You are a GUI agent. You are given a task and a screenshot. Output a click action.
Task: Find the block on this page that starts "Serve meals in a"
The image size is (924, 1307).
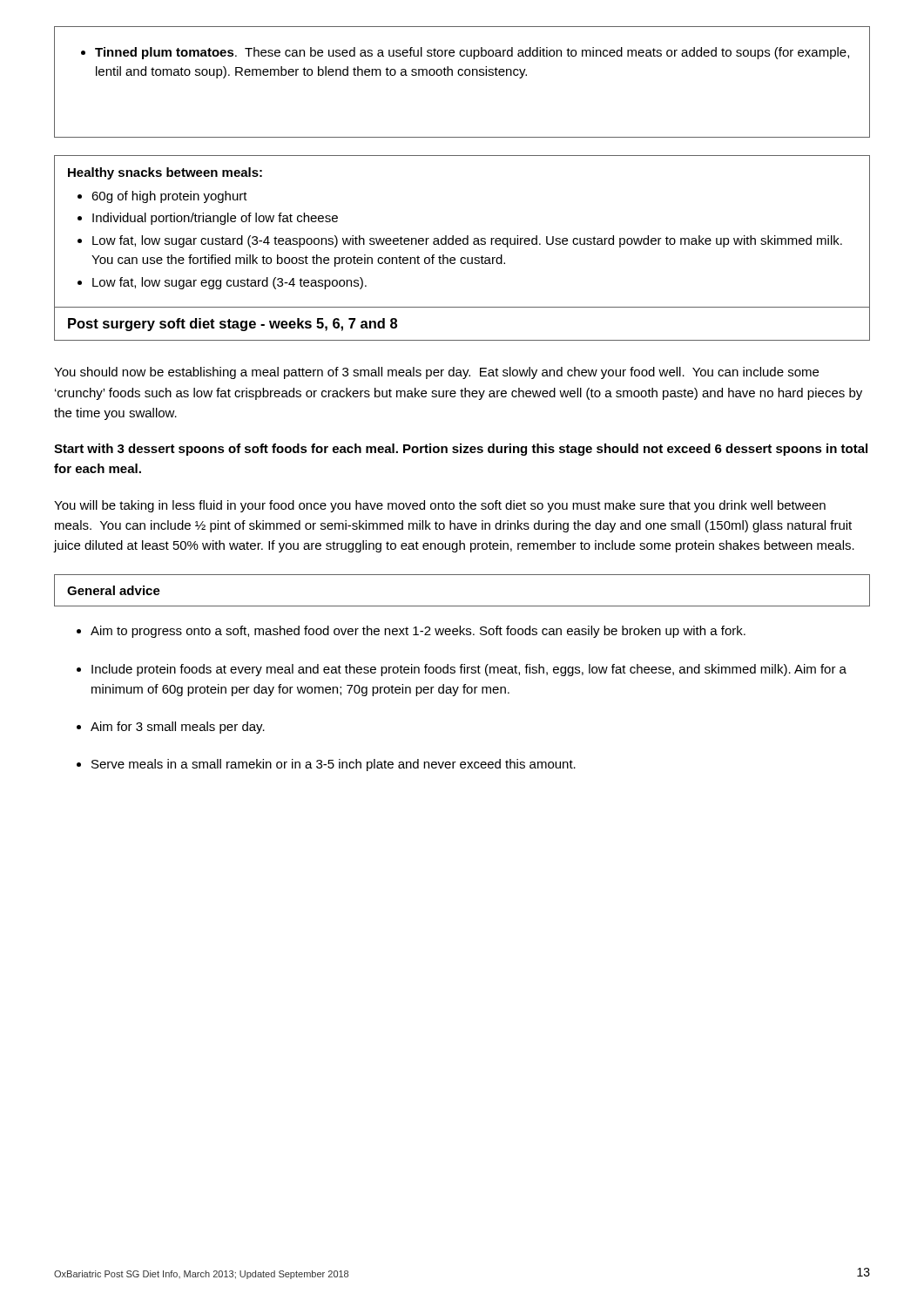tap(333, 764)
